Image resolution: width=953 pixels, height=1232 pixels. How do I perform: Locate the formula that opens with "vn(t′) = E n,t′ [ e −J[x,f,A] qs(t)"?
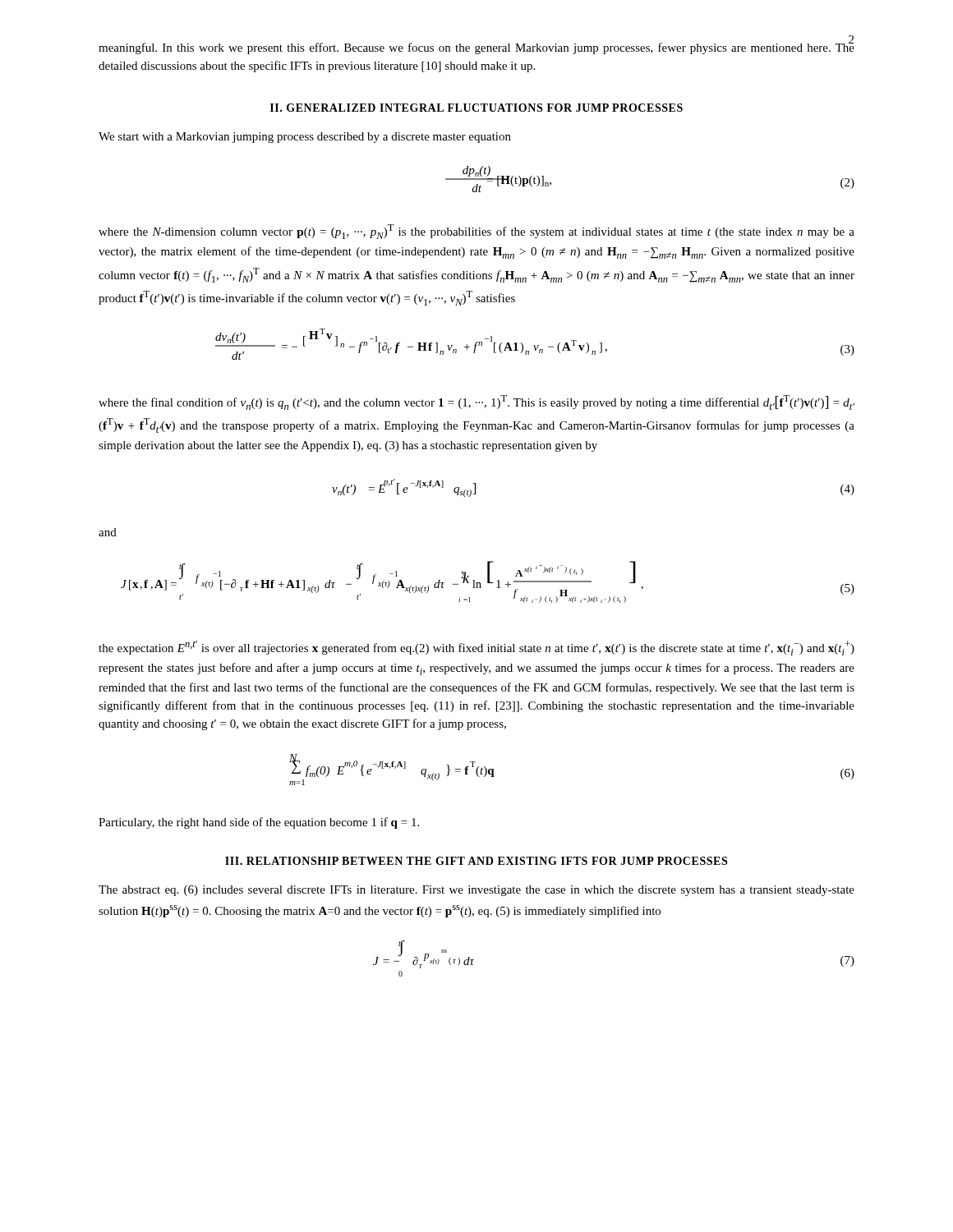point(398,487)
